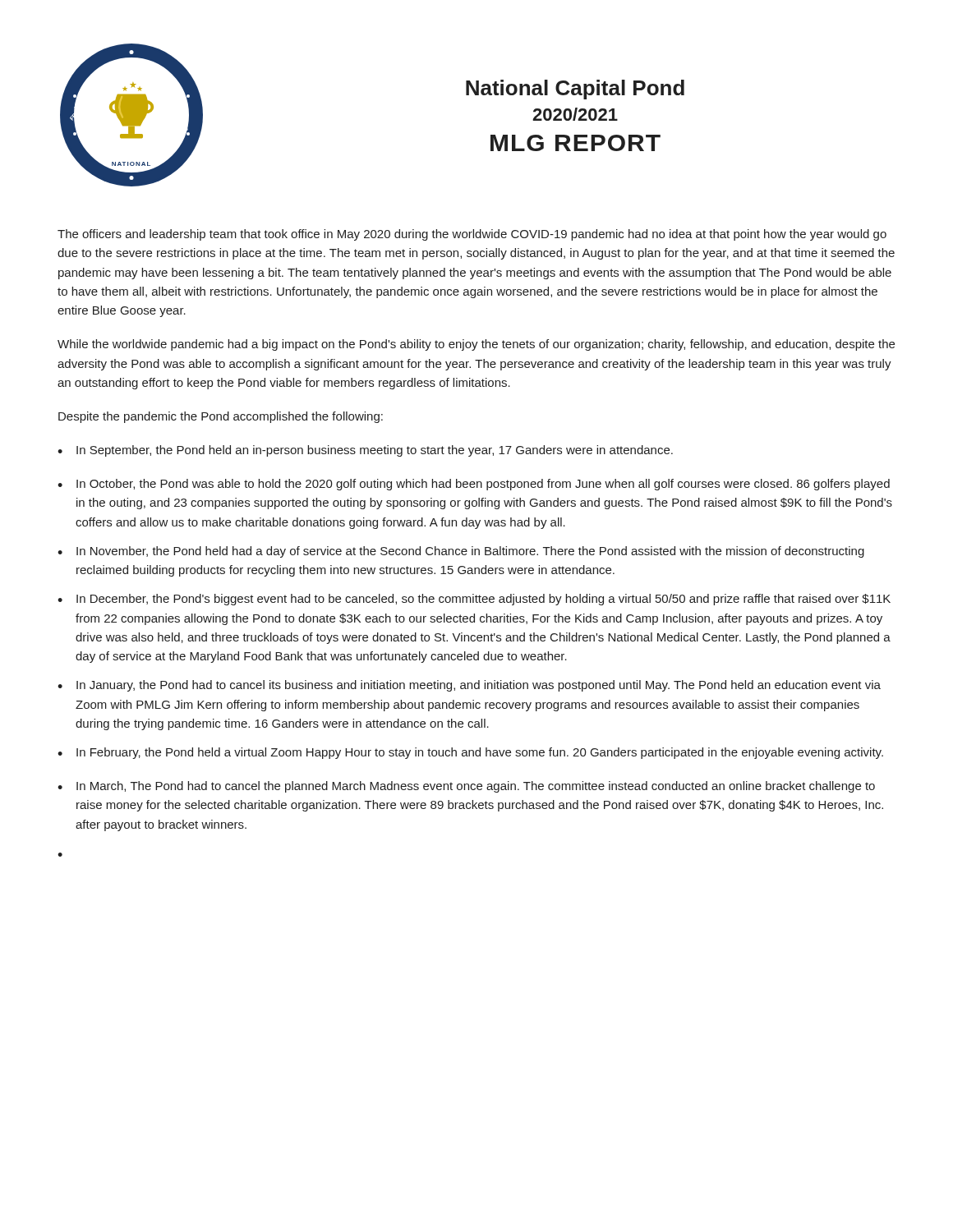Select the logo
953x1232 pixels.
(131, 116)
